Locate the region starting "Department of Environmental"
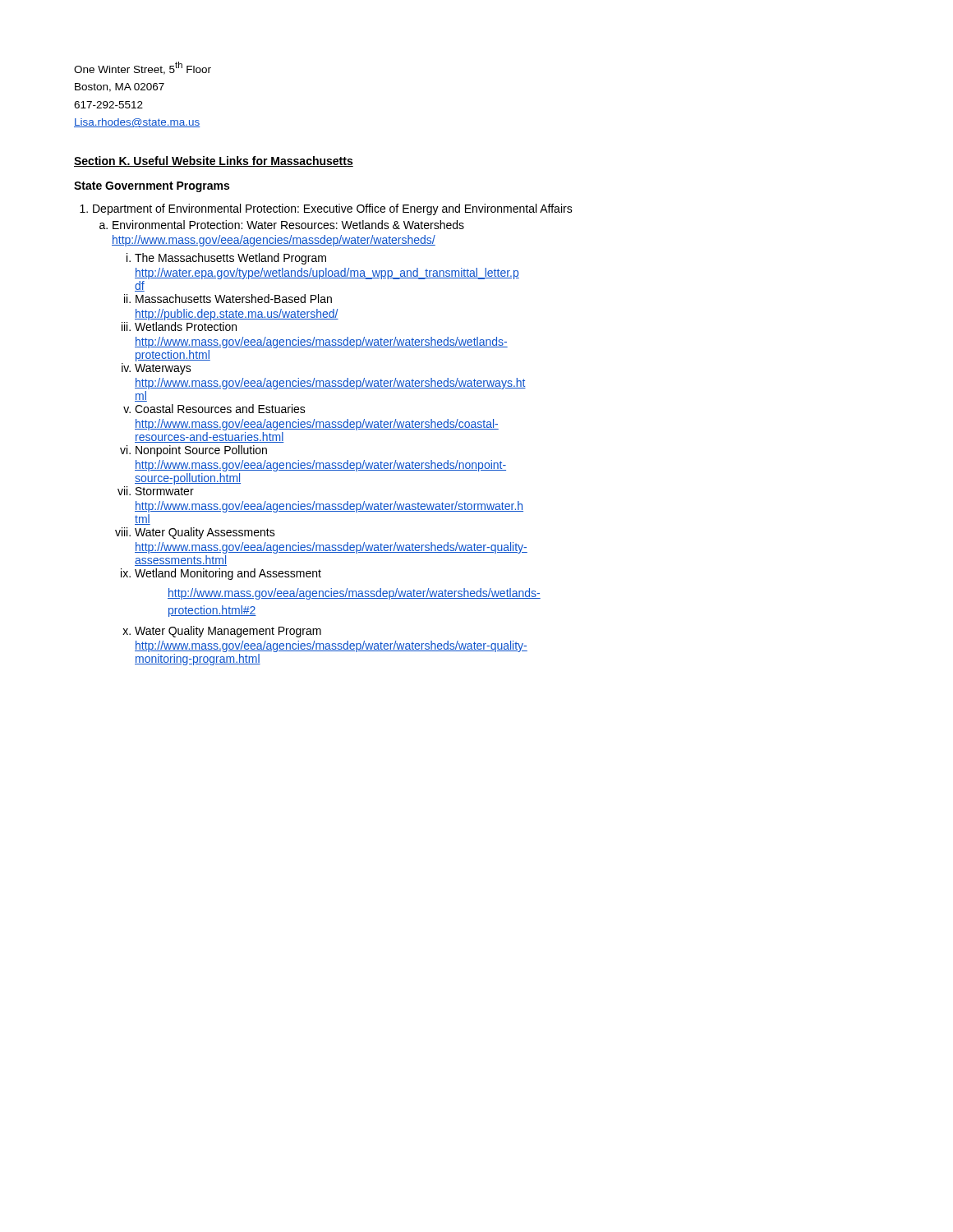This screenshot has height=1232, width=953. (x=486, y=434)
